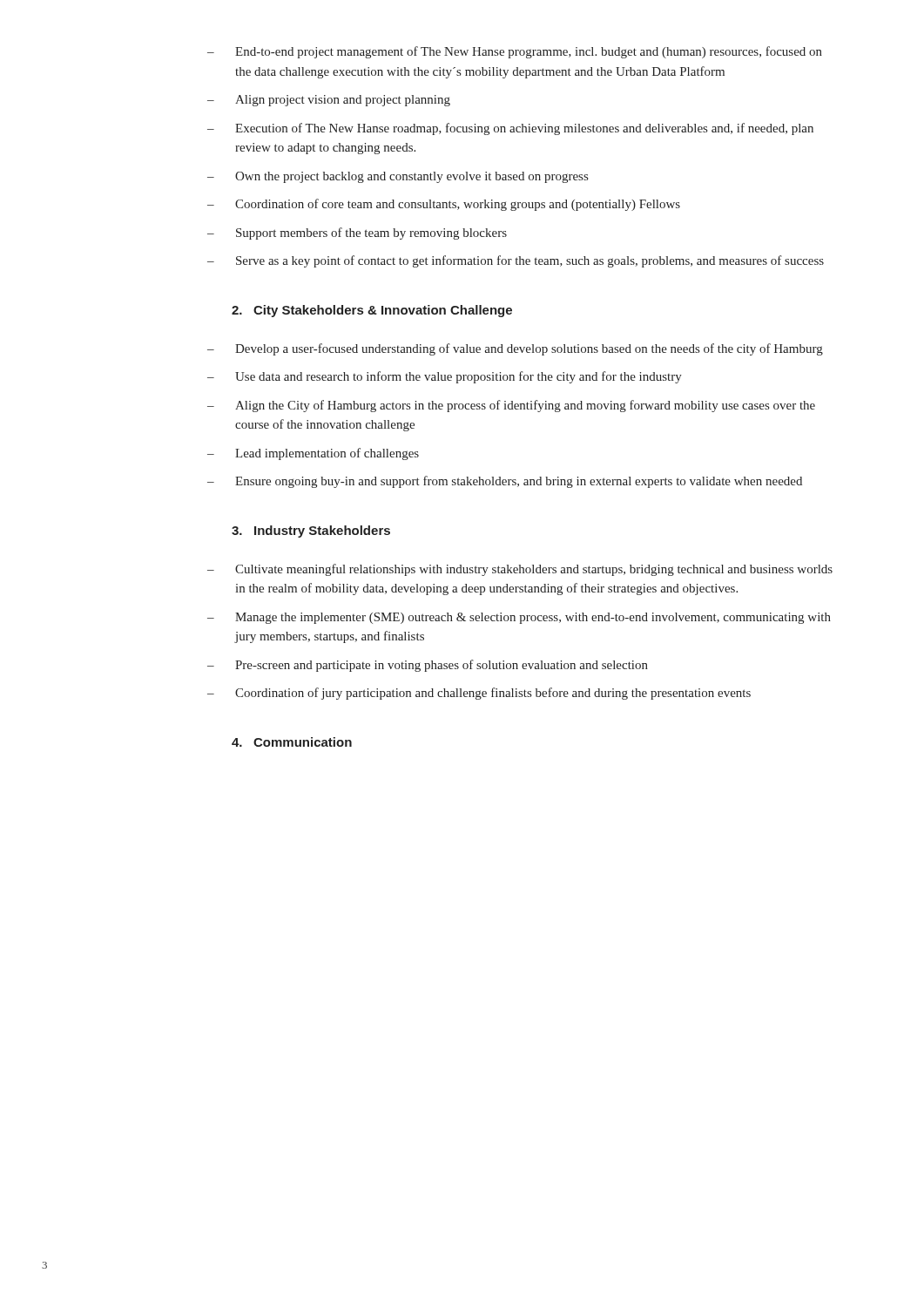Locate the list item containing "– Ensure ongoing buy-in and support"
The width and height of the screenshot is (924, 1307).
pos(521,481)
